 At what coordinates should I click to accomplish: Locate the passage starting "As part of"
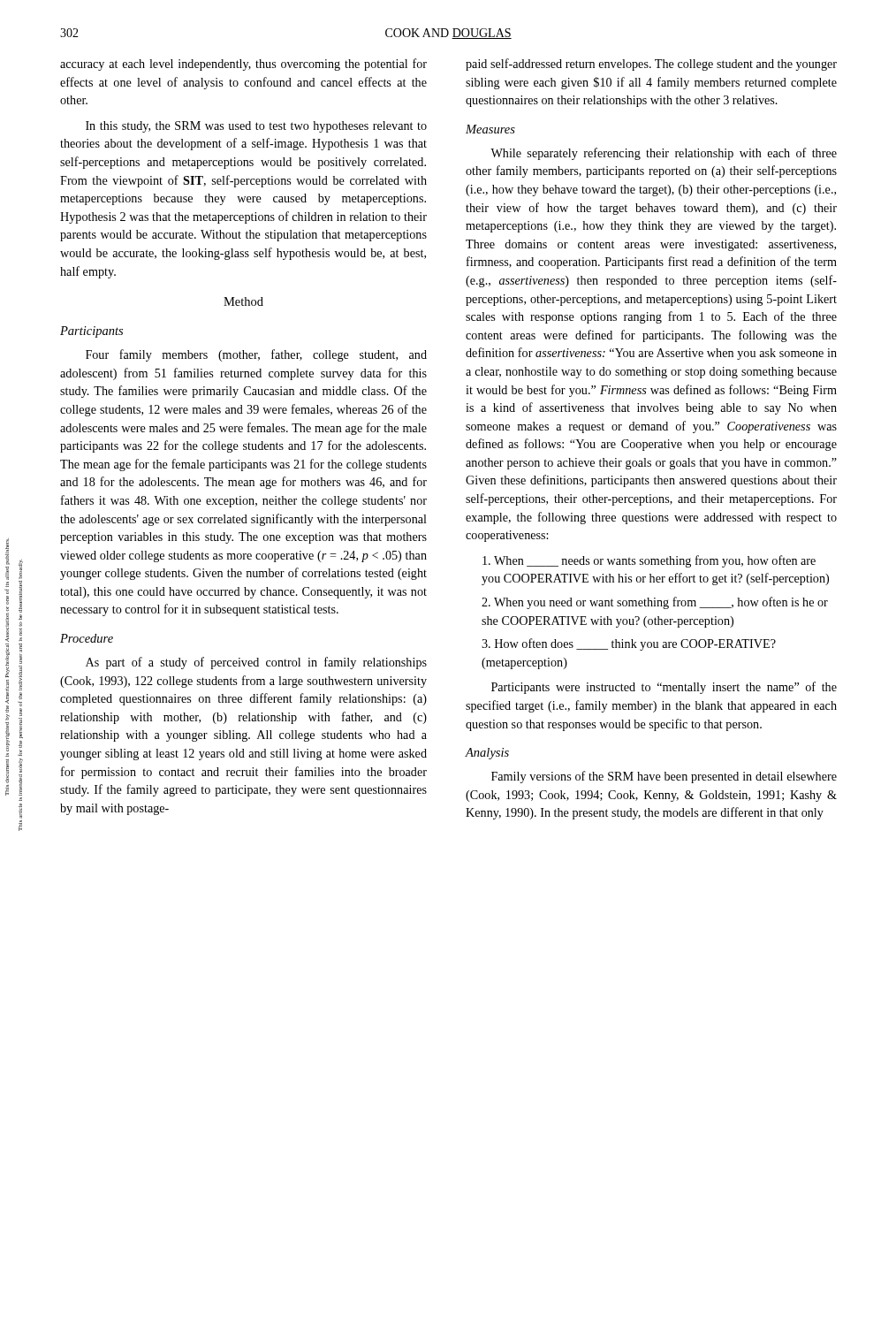click(243, 735)
